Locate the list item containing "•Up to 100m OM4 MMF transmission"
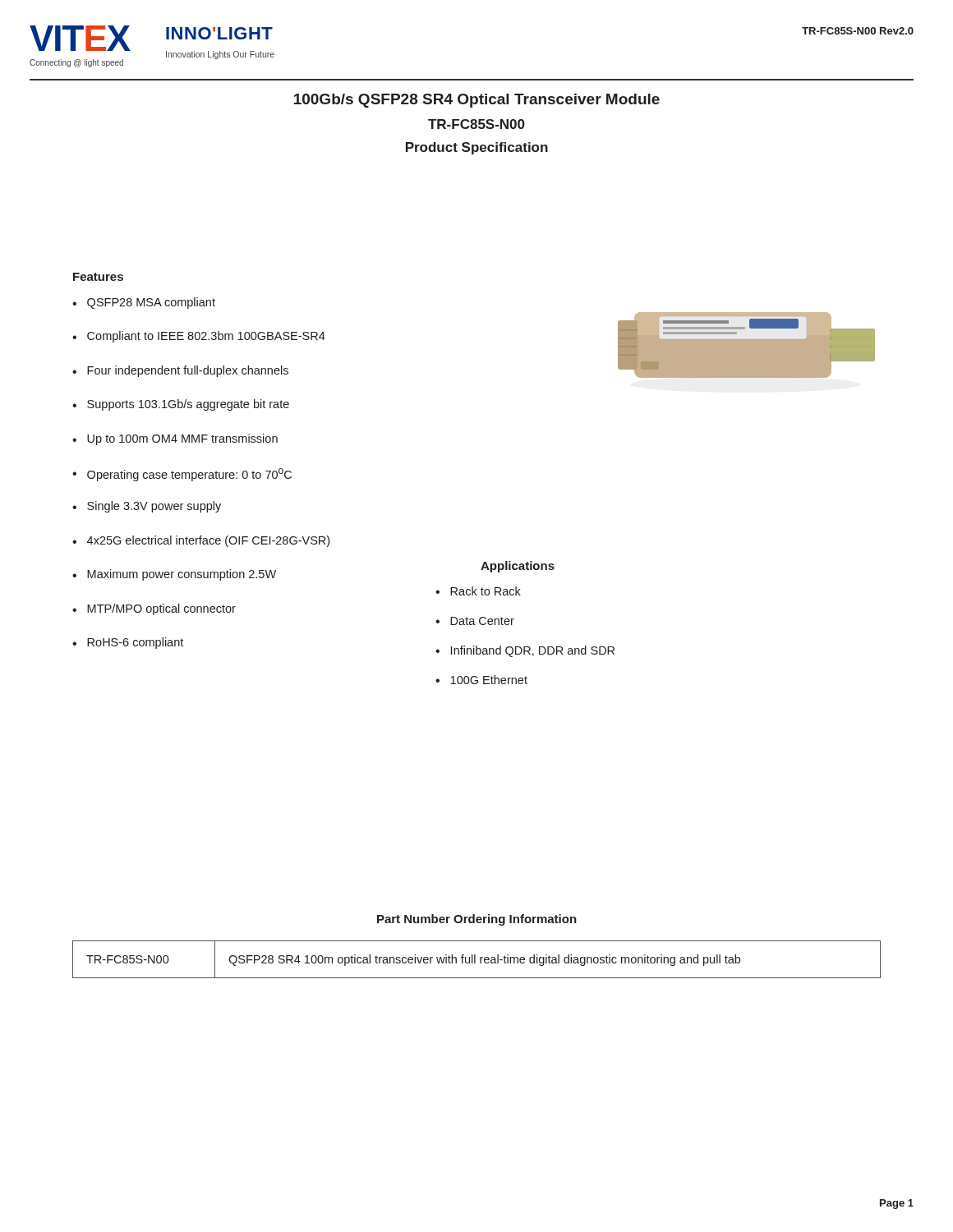This screenshot has width=953, height=1232. point(175,440)
